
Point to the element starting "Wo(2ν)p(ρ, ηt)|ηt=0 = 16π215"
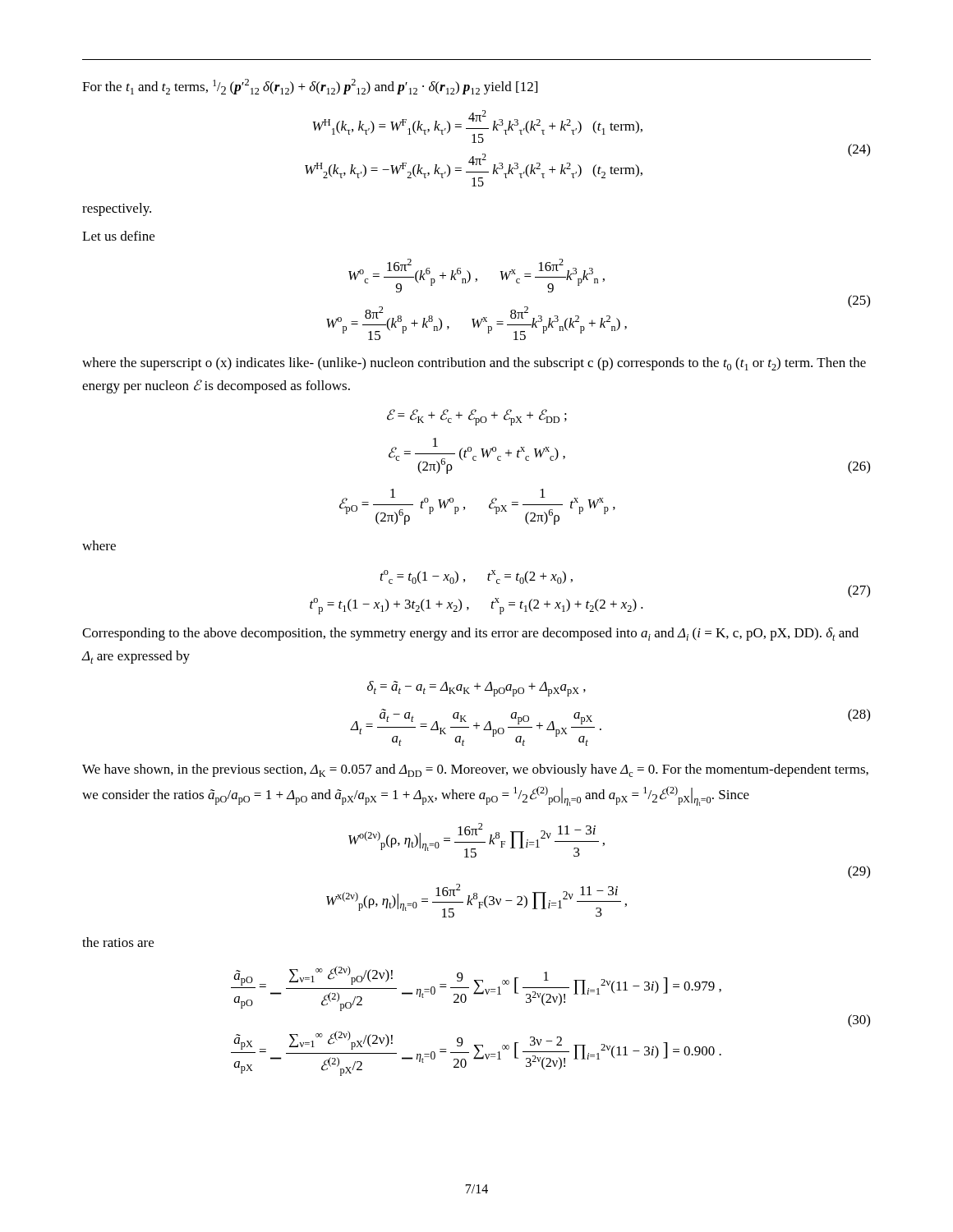(x=598, y=872)
